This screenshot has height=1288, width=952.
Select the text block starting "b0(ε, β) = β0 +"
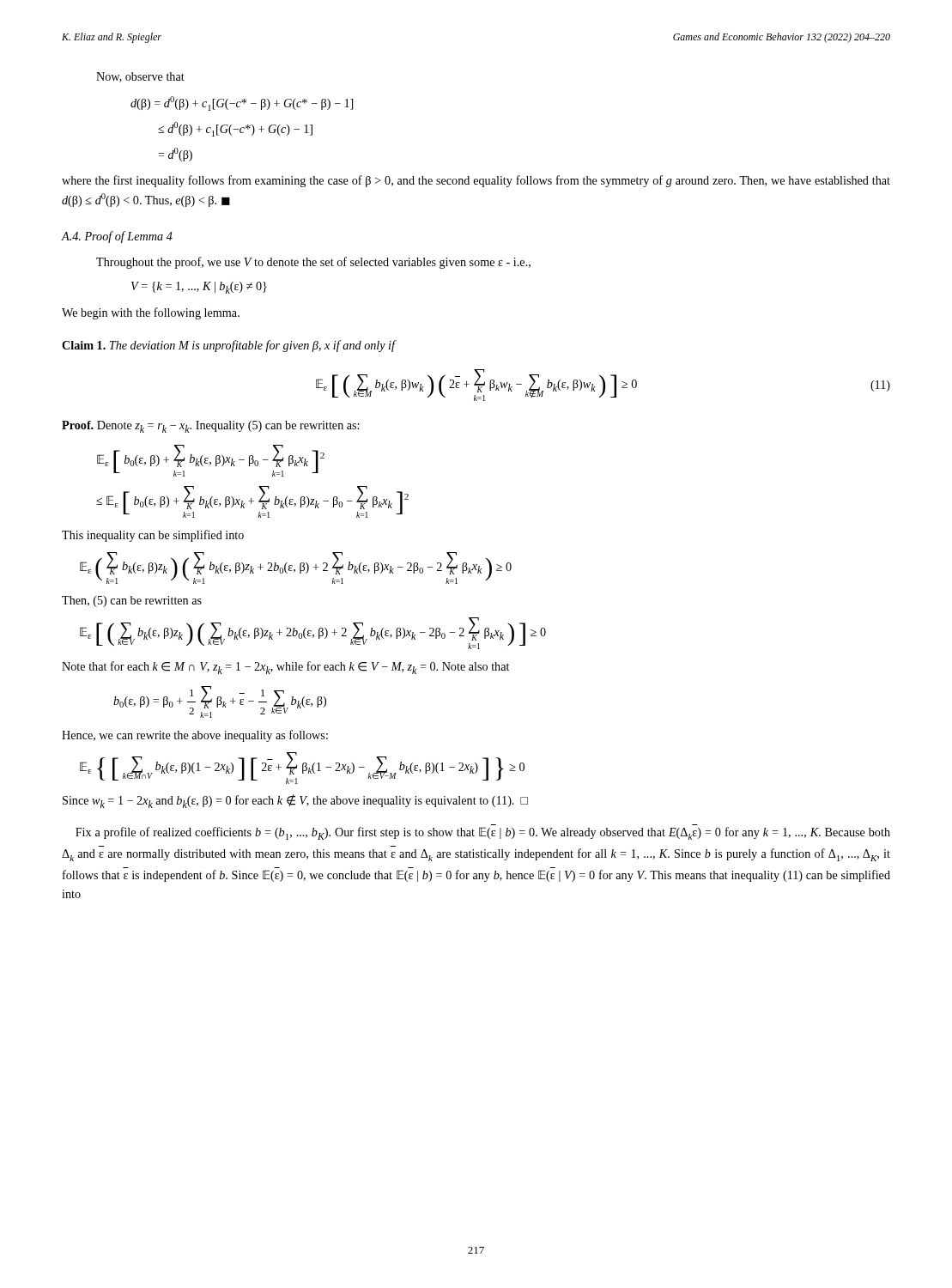[220, 702]
